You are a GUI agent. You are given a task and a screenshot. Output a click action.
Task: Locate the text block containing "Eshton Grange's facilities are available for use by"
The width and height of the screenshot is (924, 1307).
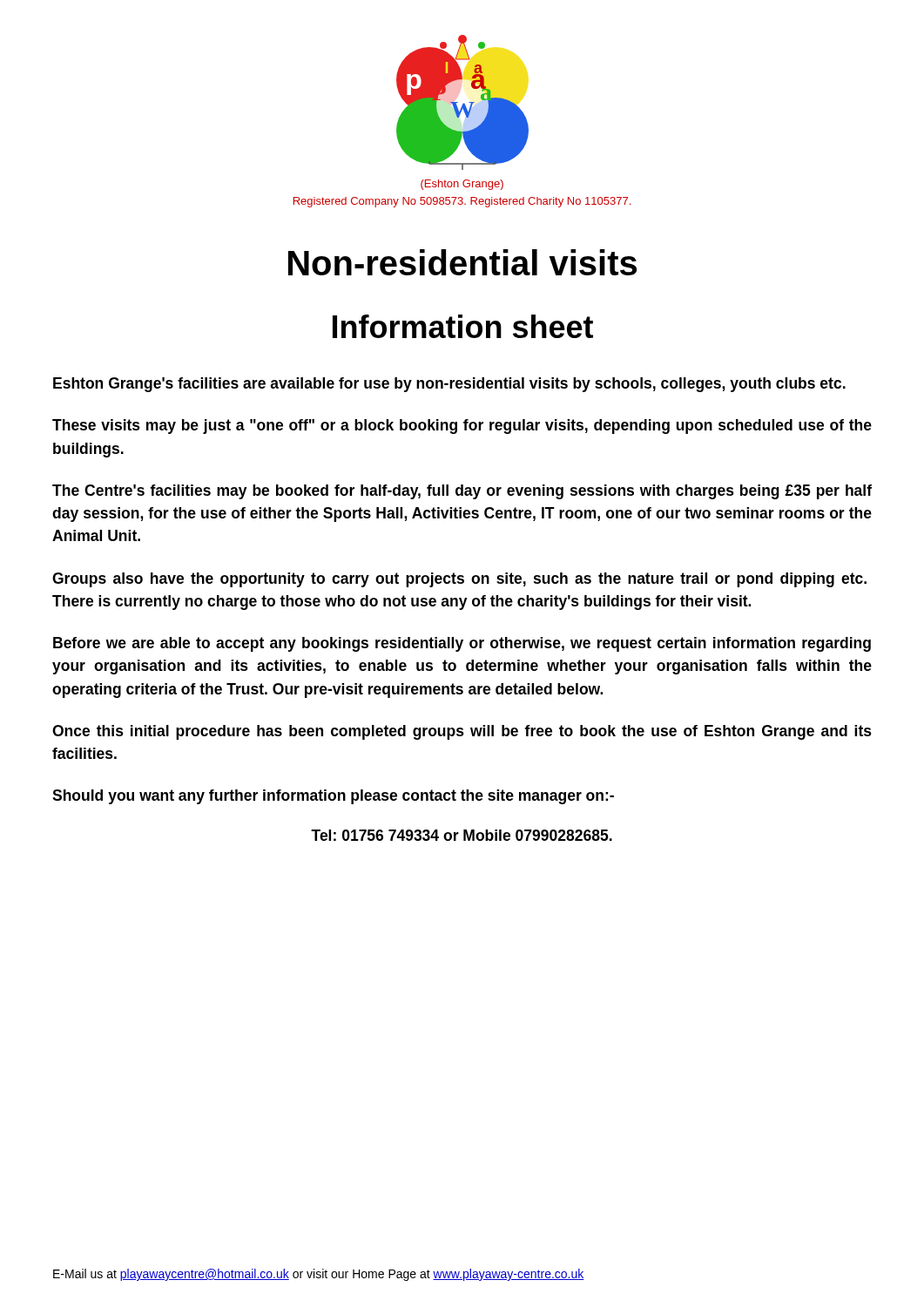click(449, 383)
